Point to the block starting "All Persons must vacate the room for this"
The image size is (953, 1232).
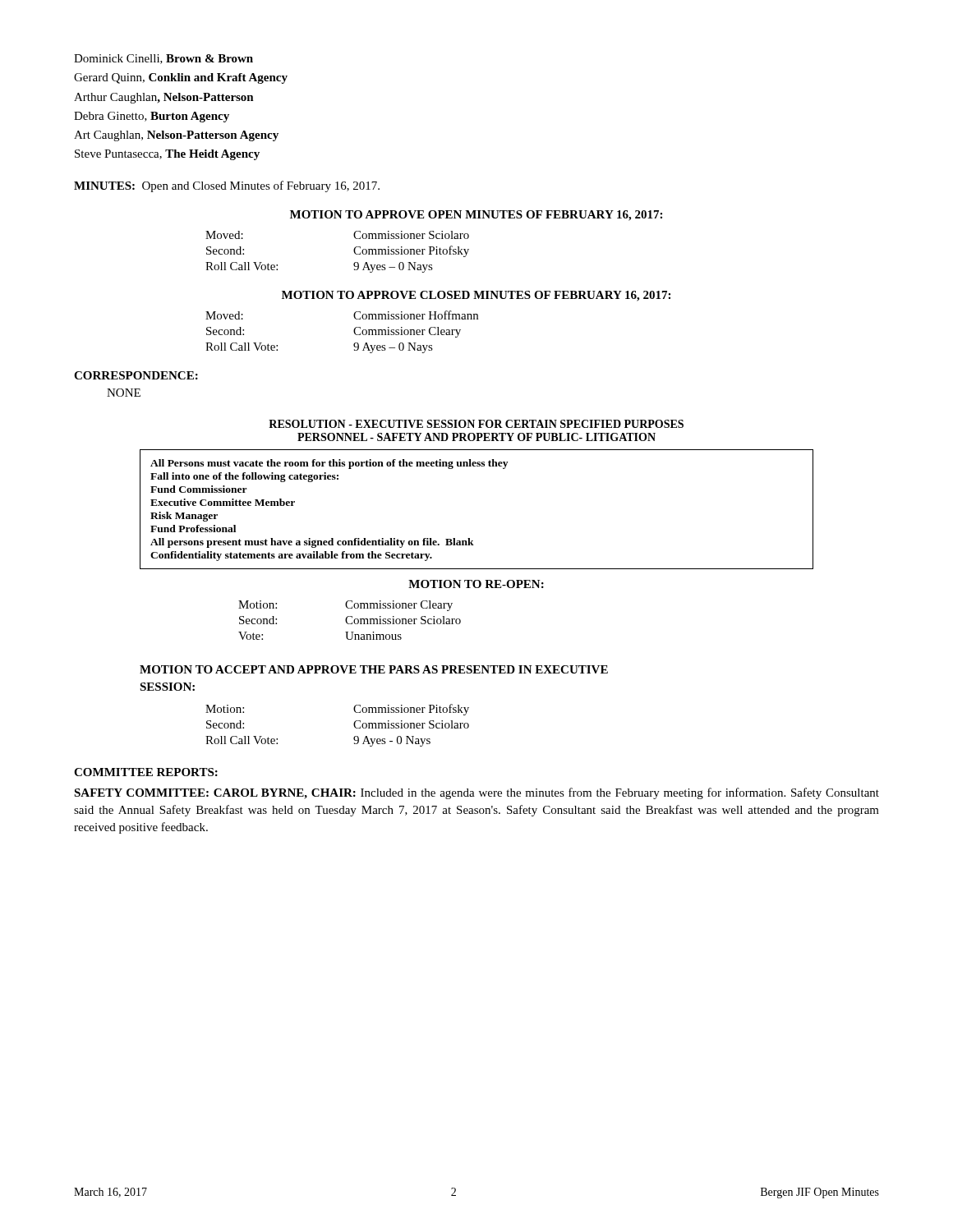click(x=329, y=464)
